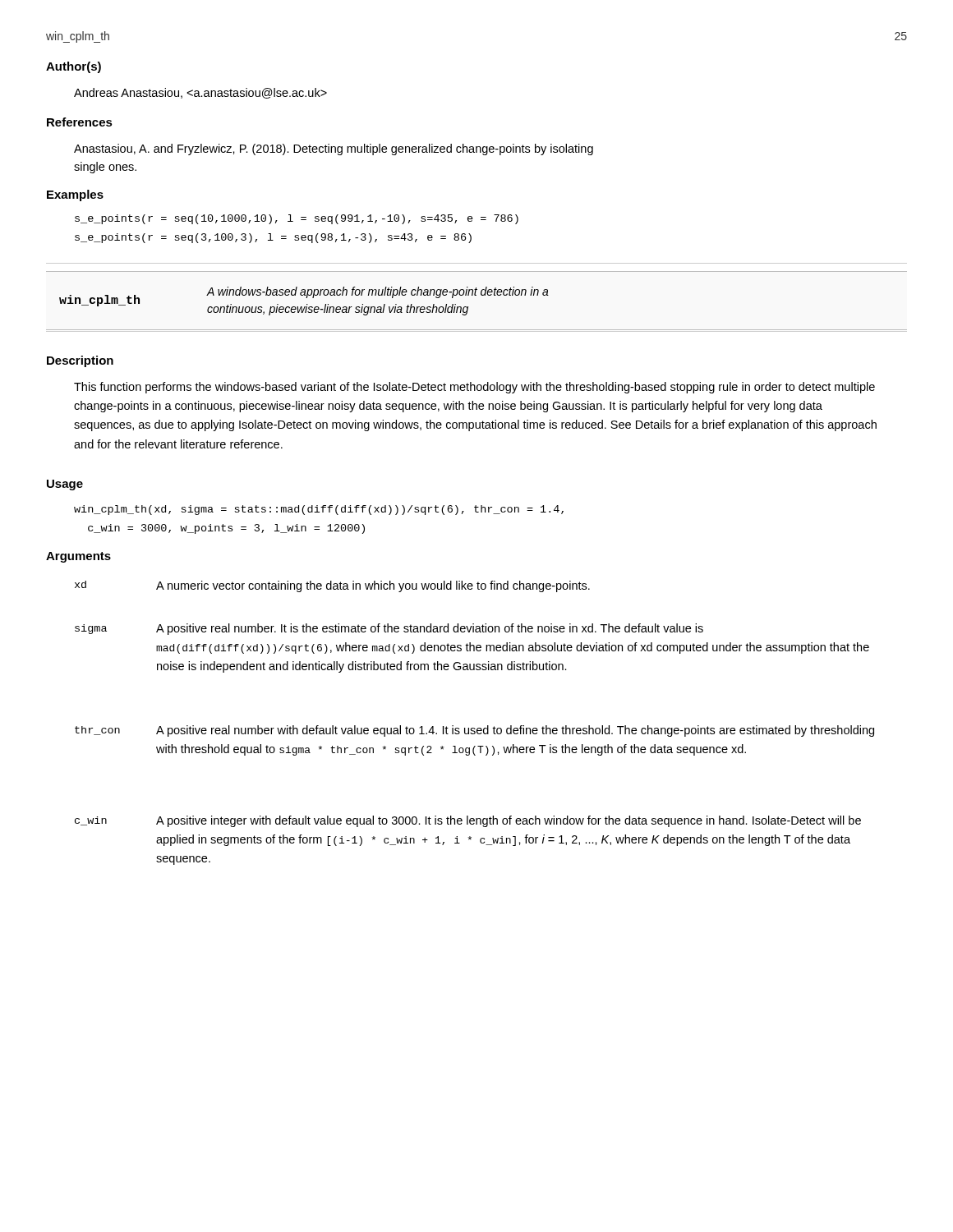
Task: Locate the text block with the text "sigma A positive real number. It"
Action: coord(476,648)
